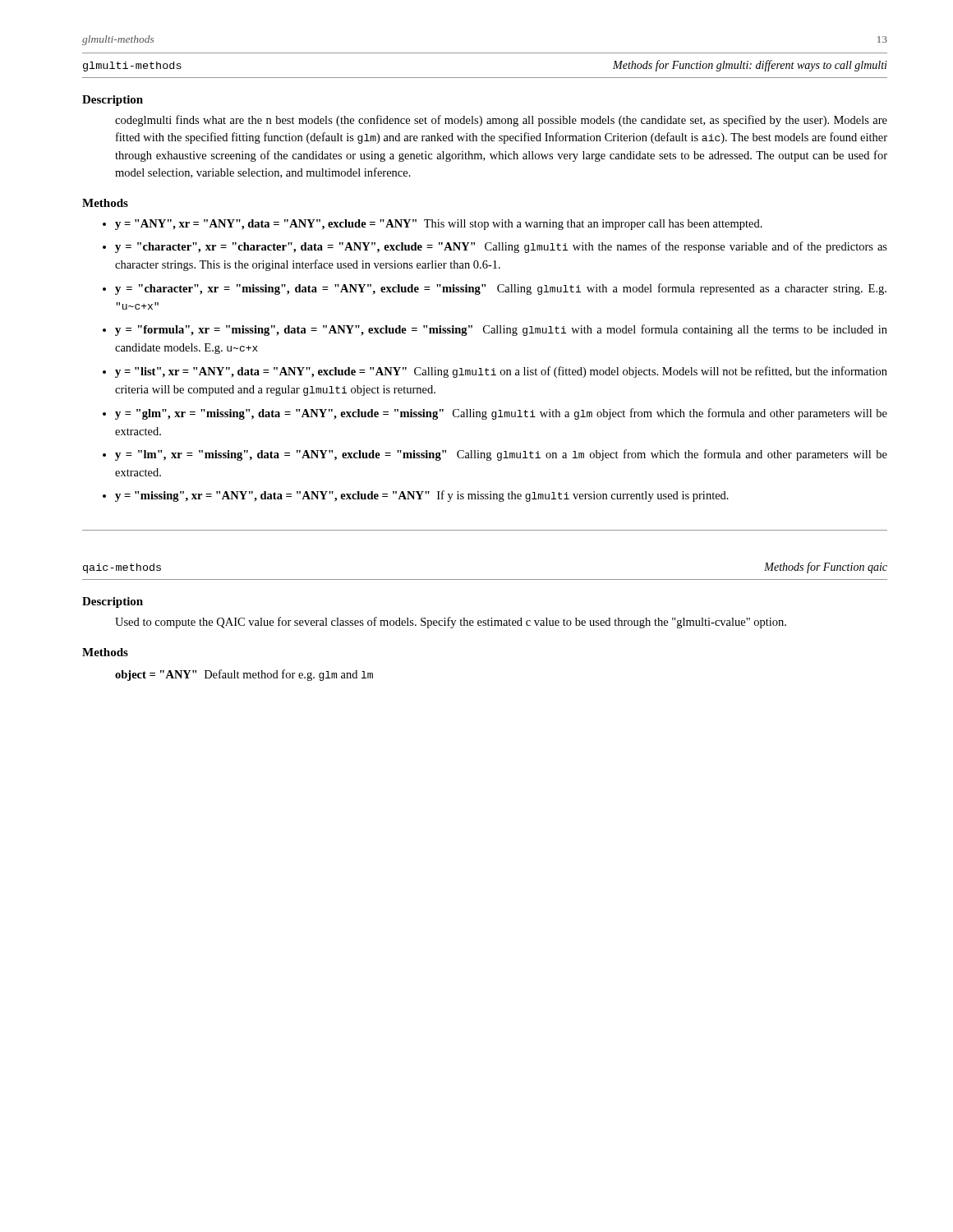953x1232 pixels.
Task: Click on the region starting "object = "ANY" Default"
Action: (244, 675)
